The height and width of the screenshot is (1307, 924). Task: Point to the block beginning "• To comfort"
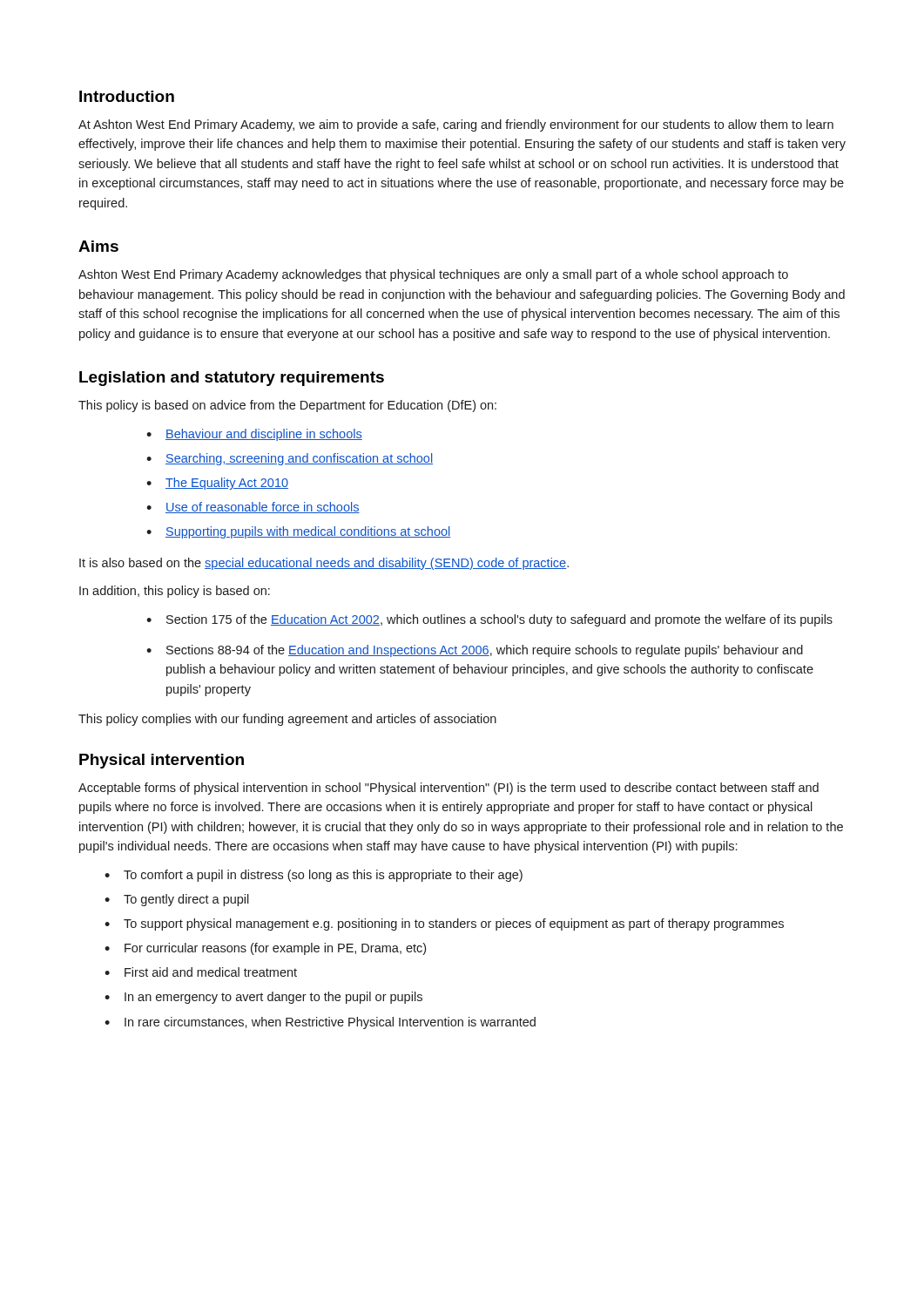coord(475,876)
